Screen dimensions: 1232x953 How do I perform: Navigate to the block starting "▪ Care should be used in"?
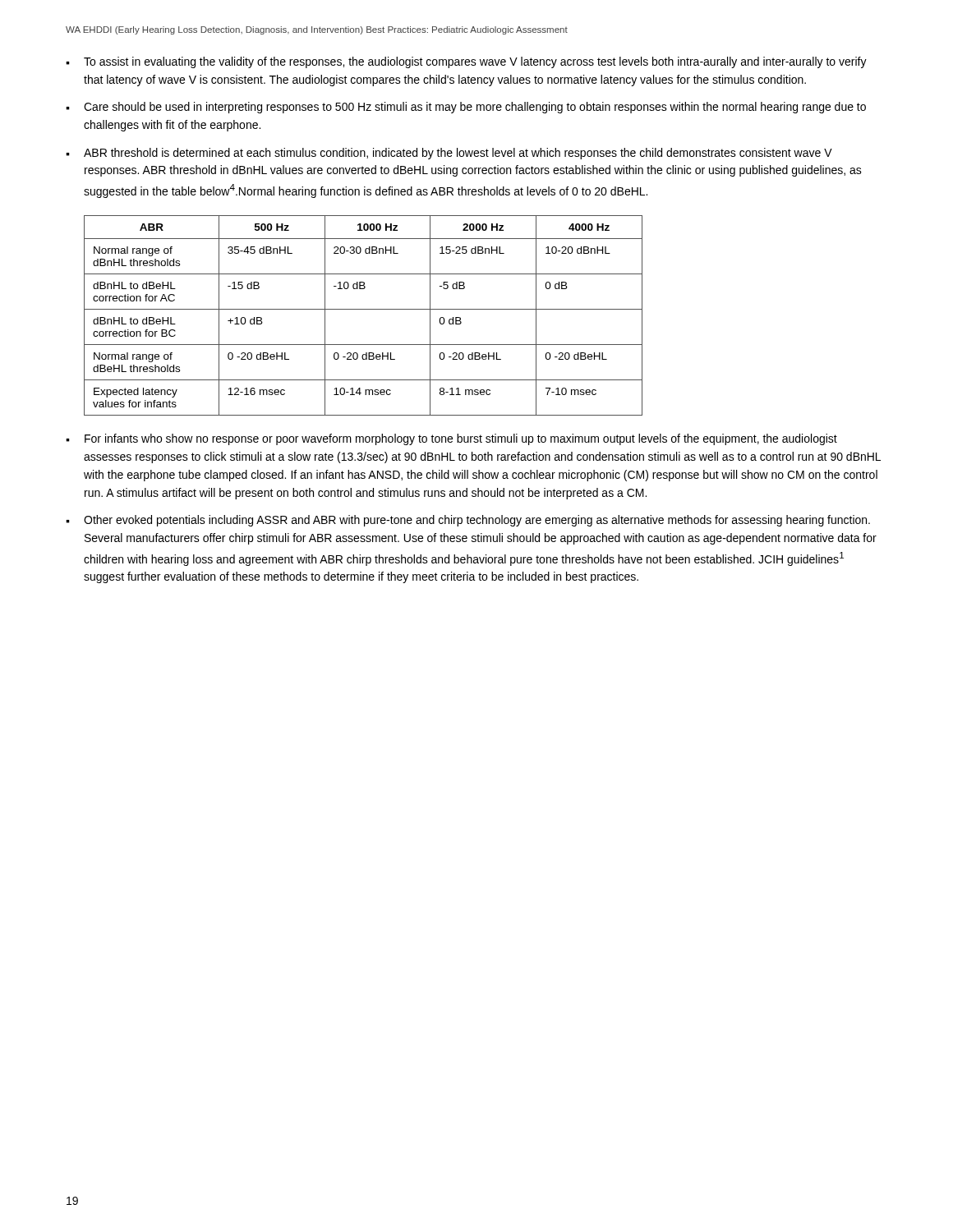[476, 117]
